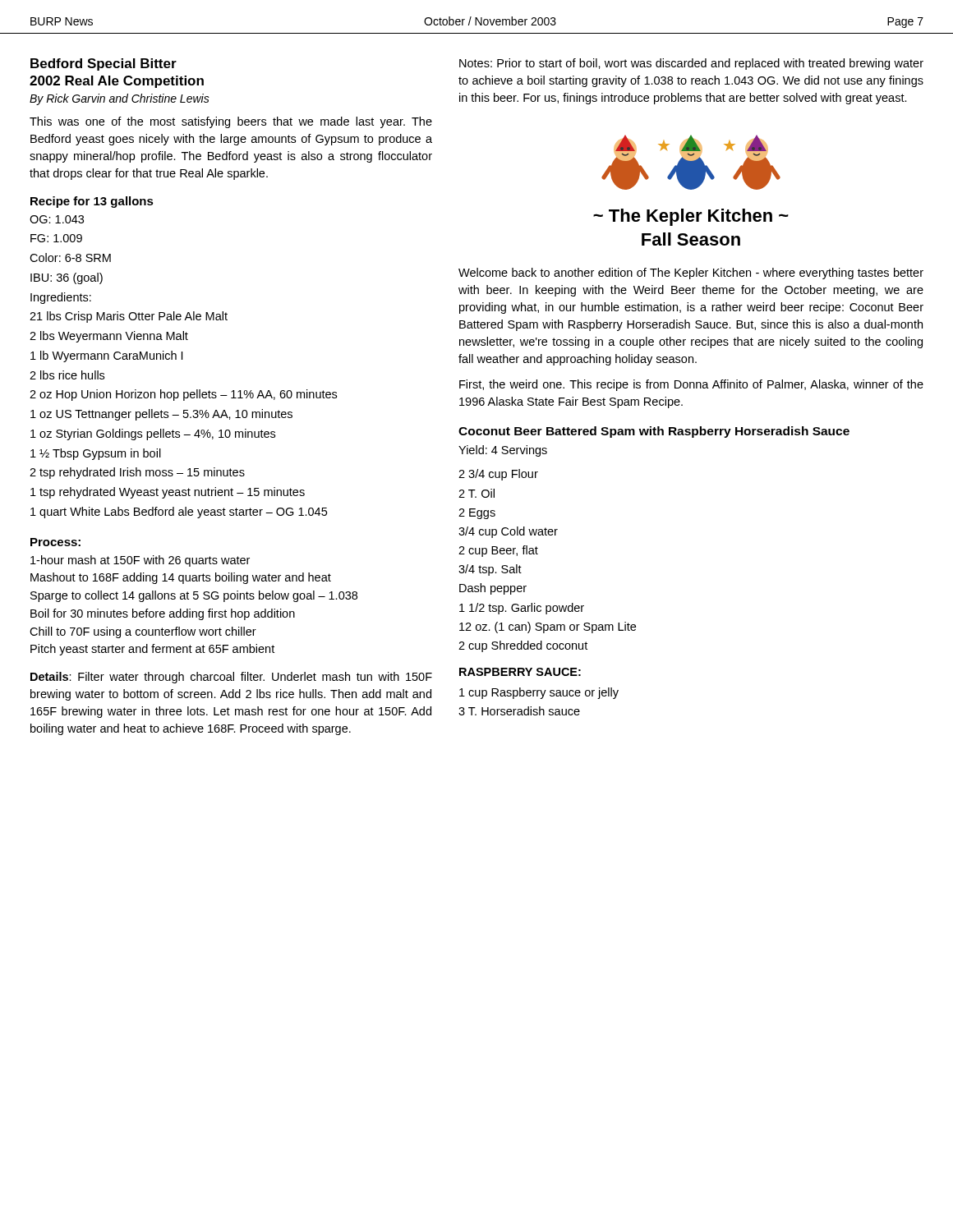Select the list item that reads "2 tsp rehydrated Irish moss –"
Image resolution: width=953 pixels, height=1232 pixels.
click(137, 473)
